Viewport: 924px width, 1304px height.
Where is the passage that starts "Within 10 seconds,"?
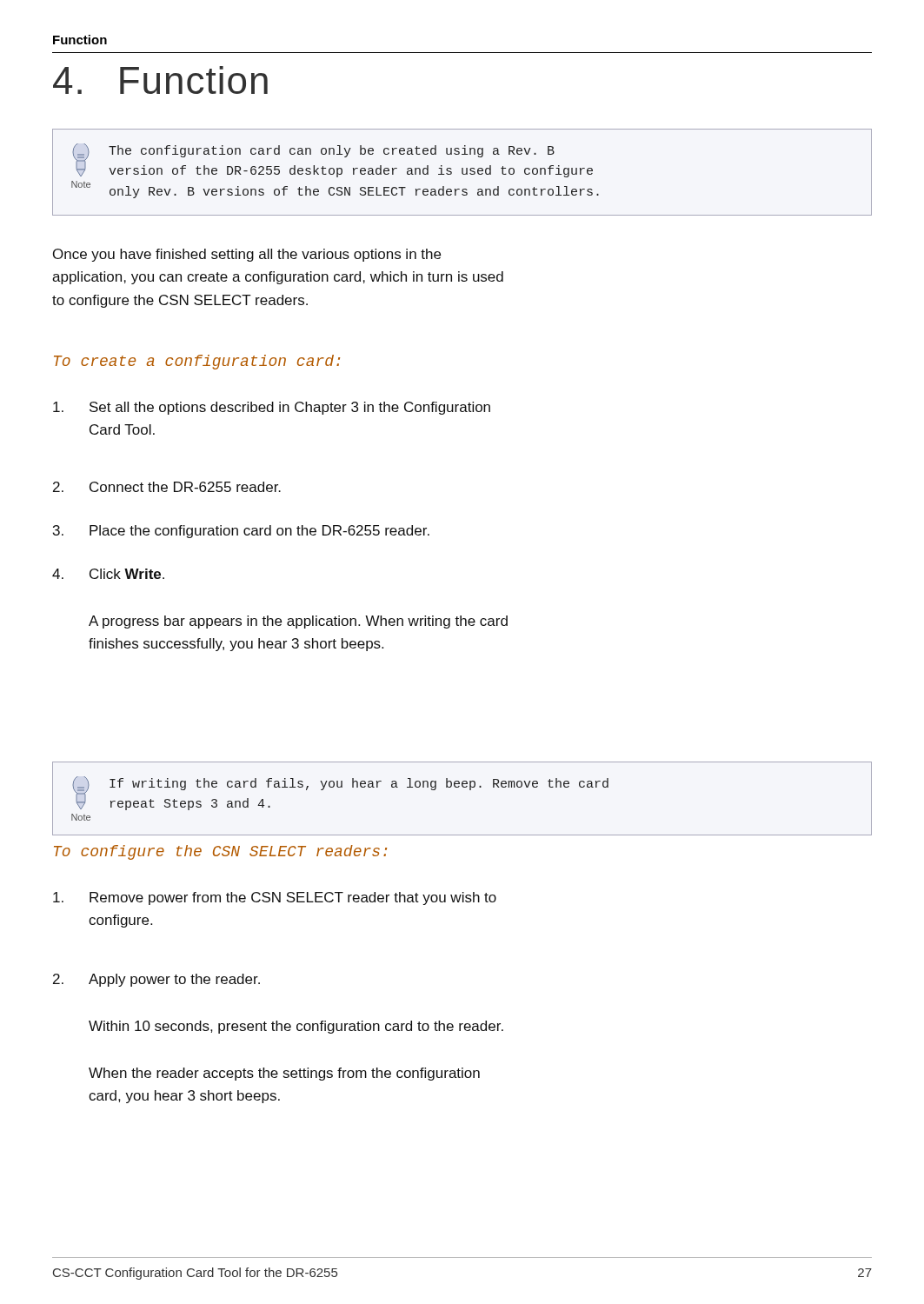point(297,1026)
